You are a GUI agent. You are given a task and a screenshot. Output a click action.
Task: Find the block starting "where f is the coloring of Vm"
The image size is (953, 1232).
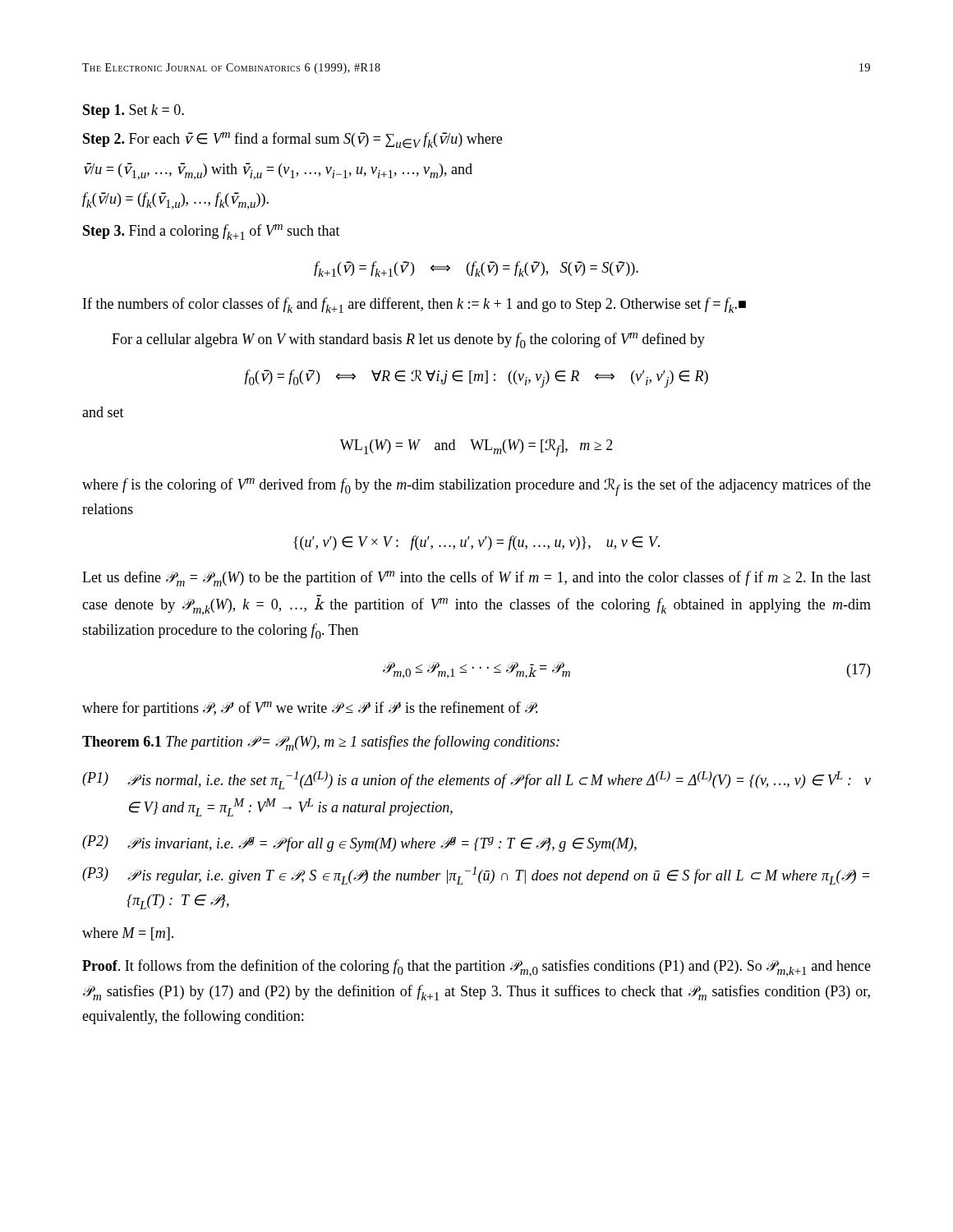point(476,495)
